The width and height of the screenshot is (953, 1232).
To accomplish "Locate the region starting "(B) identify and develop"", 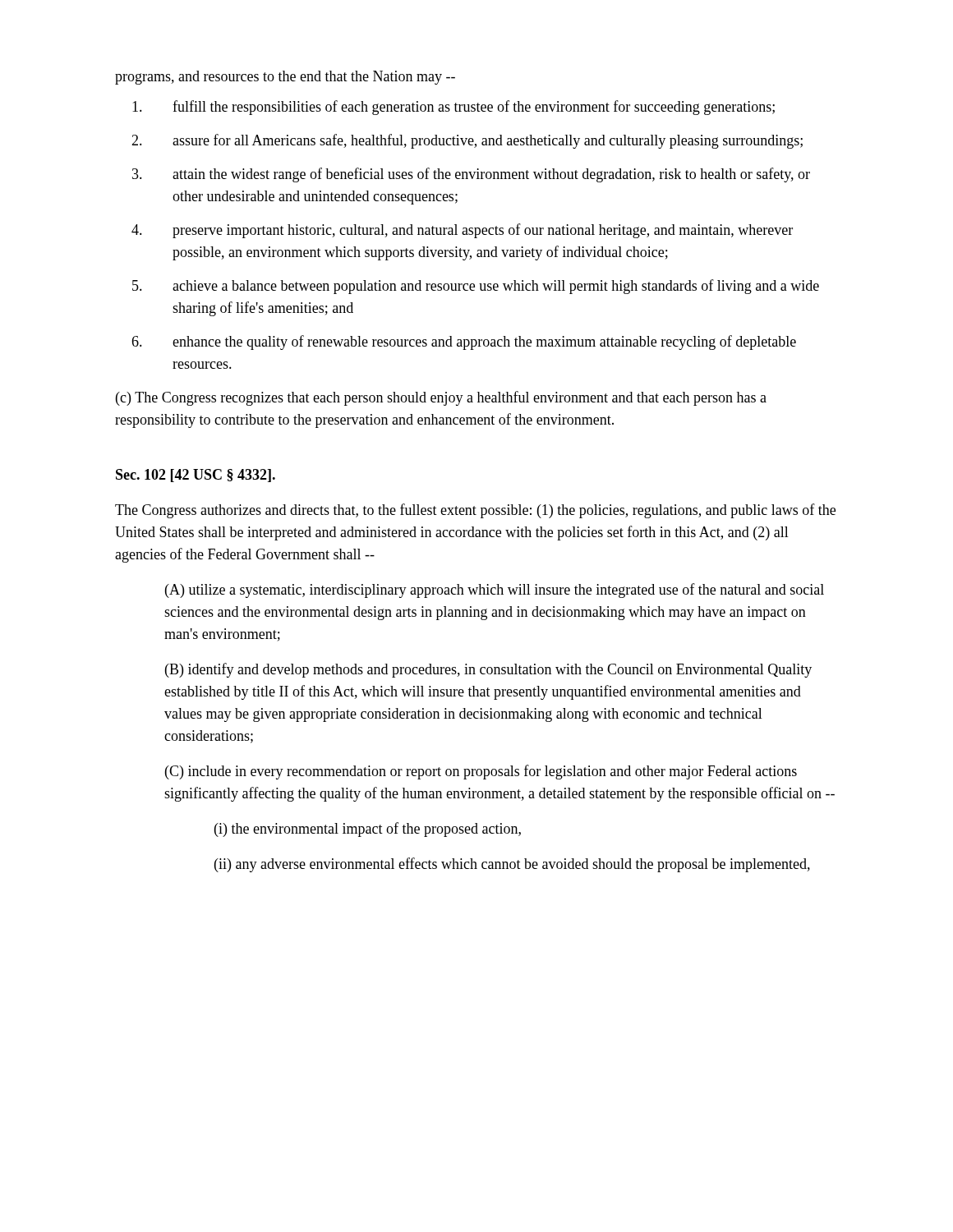I will (x=488, y=703).
